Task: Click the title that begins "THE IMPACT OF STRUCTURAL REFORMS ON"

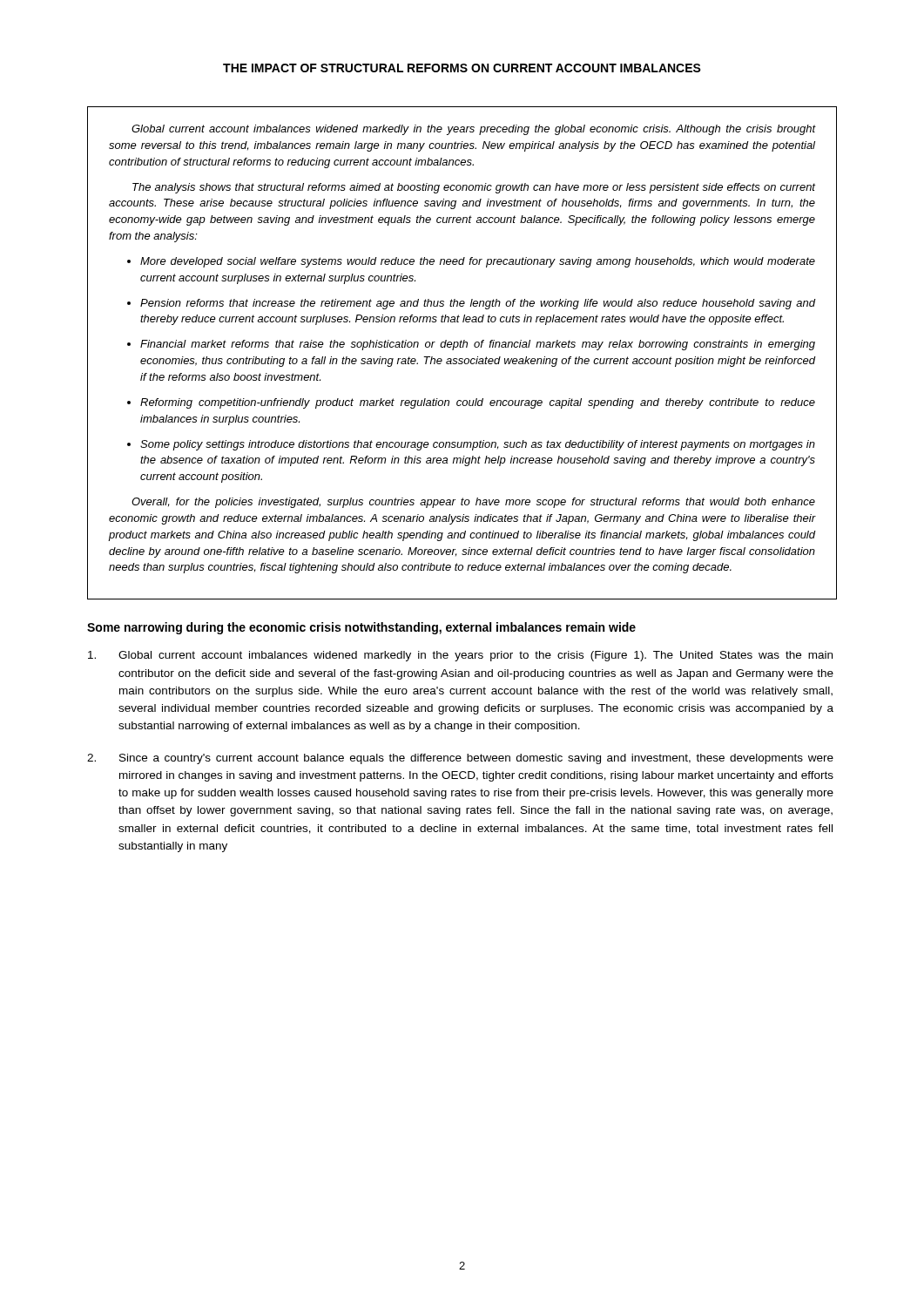Action: [462, 68]
